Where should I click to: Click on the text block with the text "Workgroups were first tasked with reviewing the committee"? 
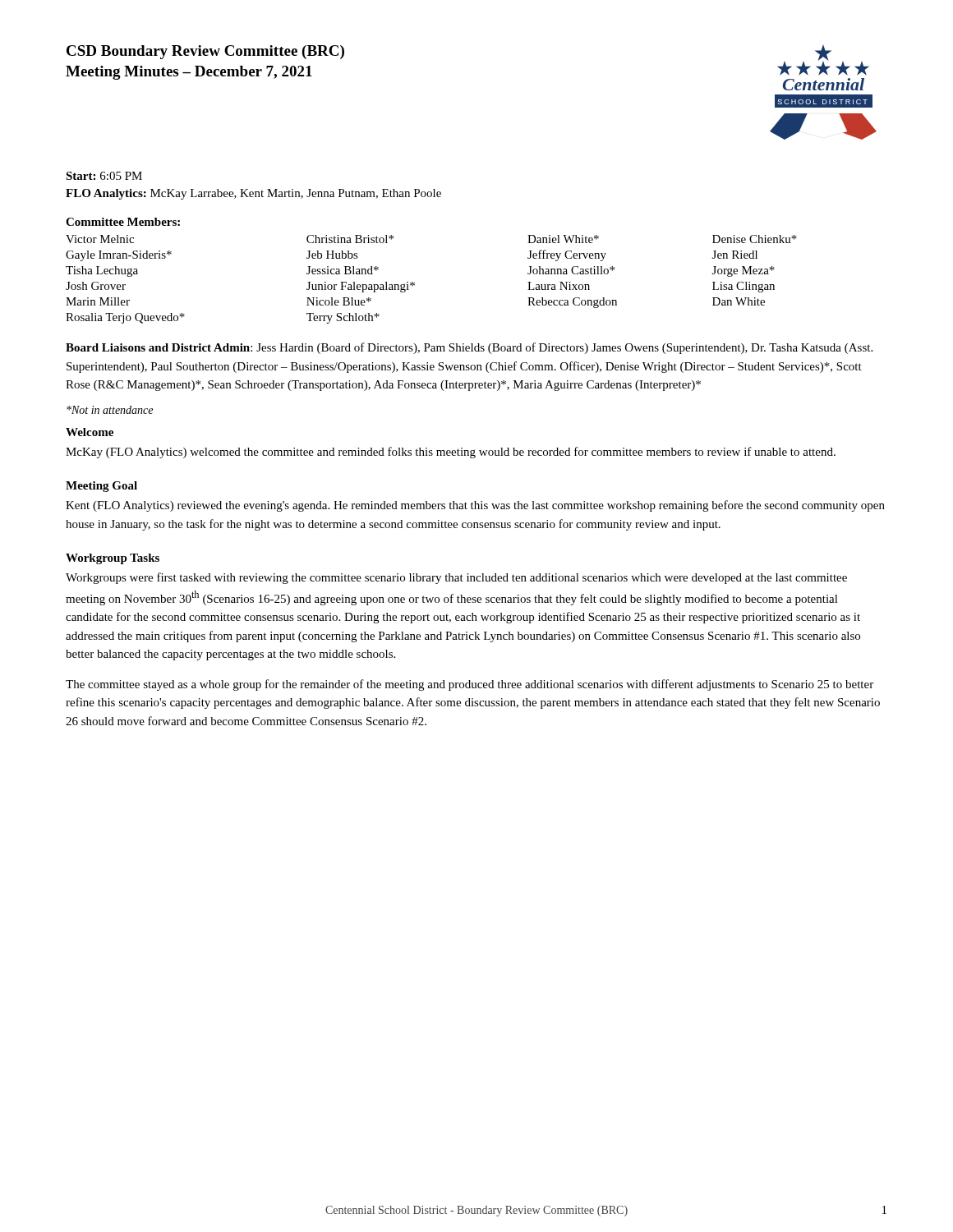(x=463, y=616)
